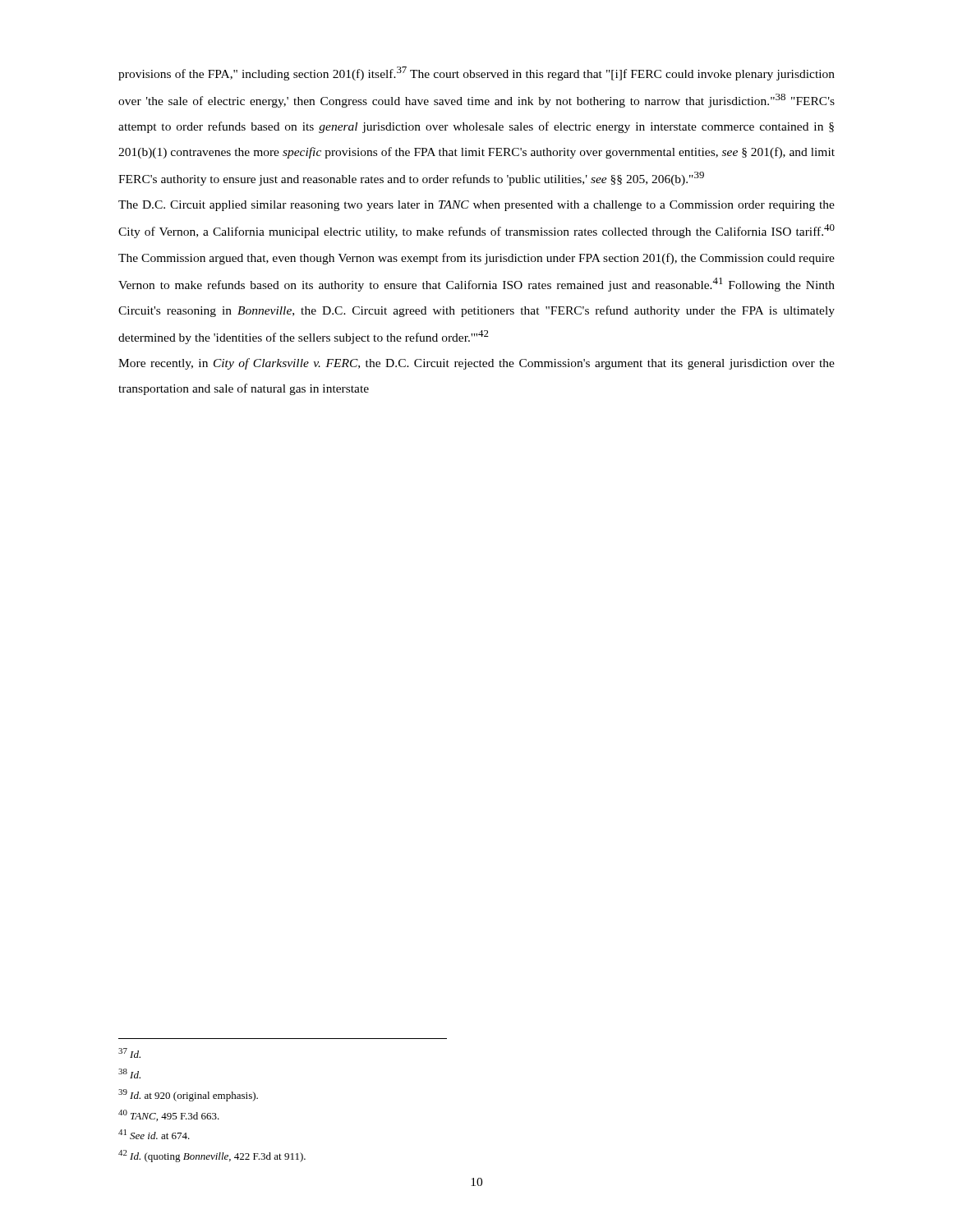Locate the footnote that says "38 Id."
Screen dimensions: 1232x953
coord(130,1074)
